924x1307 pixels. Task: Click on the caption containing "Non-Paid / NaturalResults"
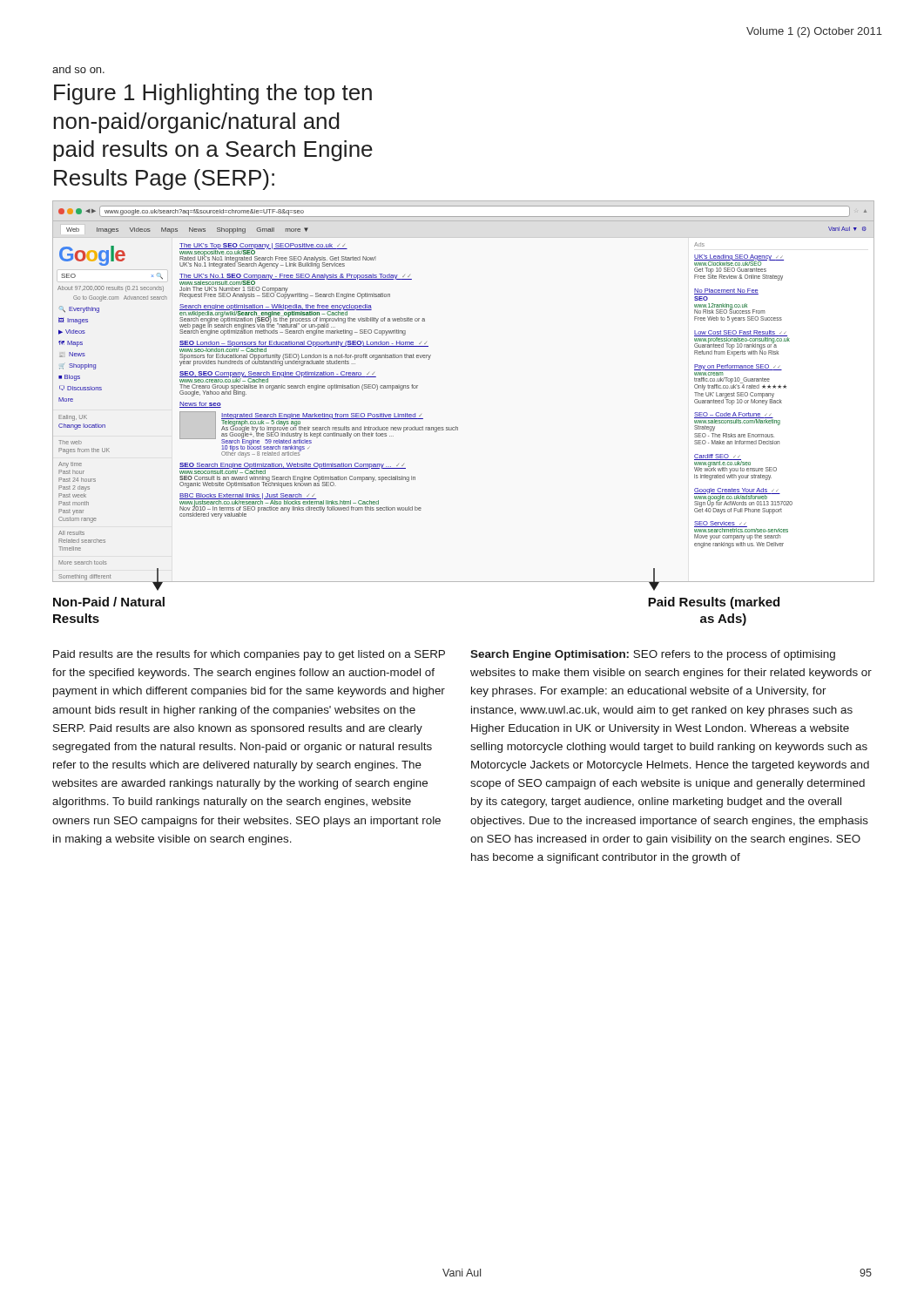[109, 610]
